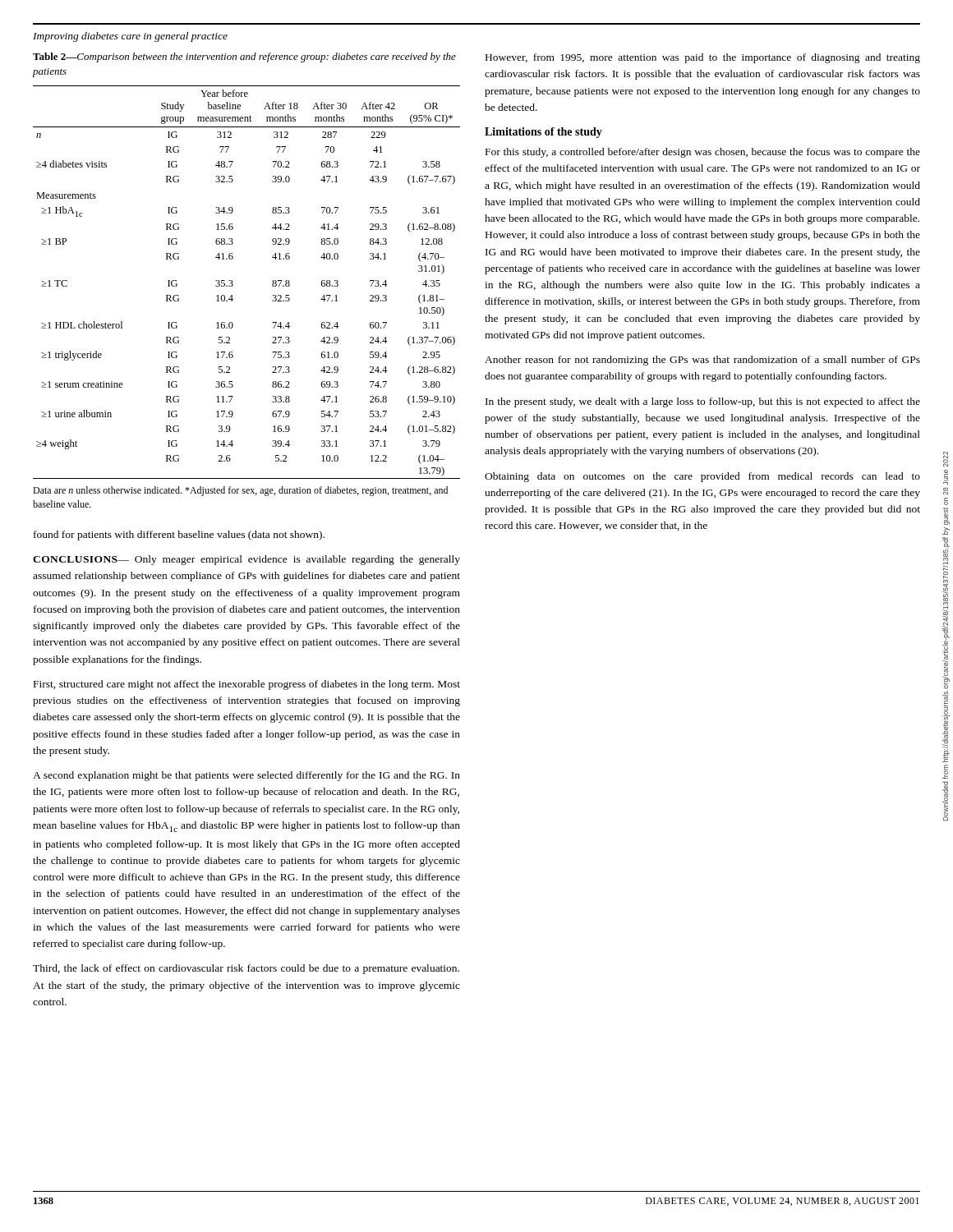The image size is (953, 1232).
Task: Locate the region starting "In the present study, we dealt with"
Action: pyautogui.click(x=702, y=426)
